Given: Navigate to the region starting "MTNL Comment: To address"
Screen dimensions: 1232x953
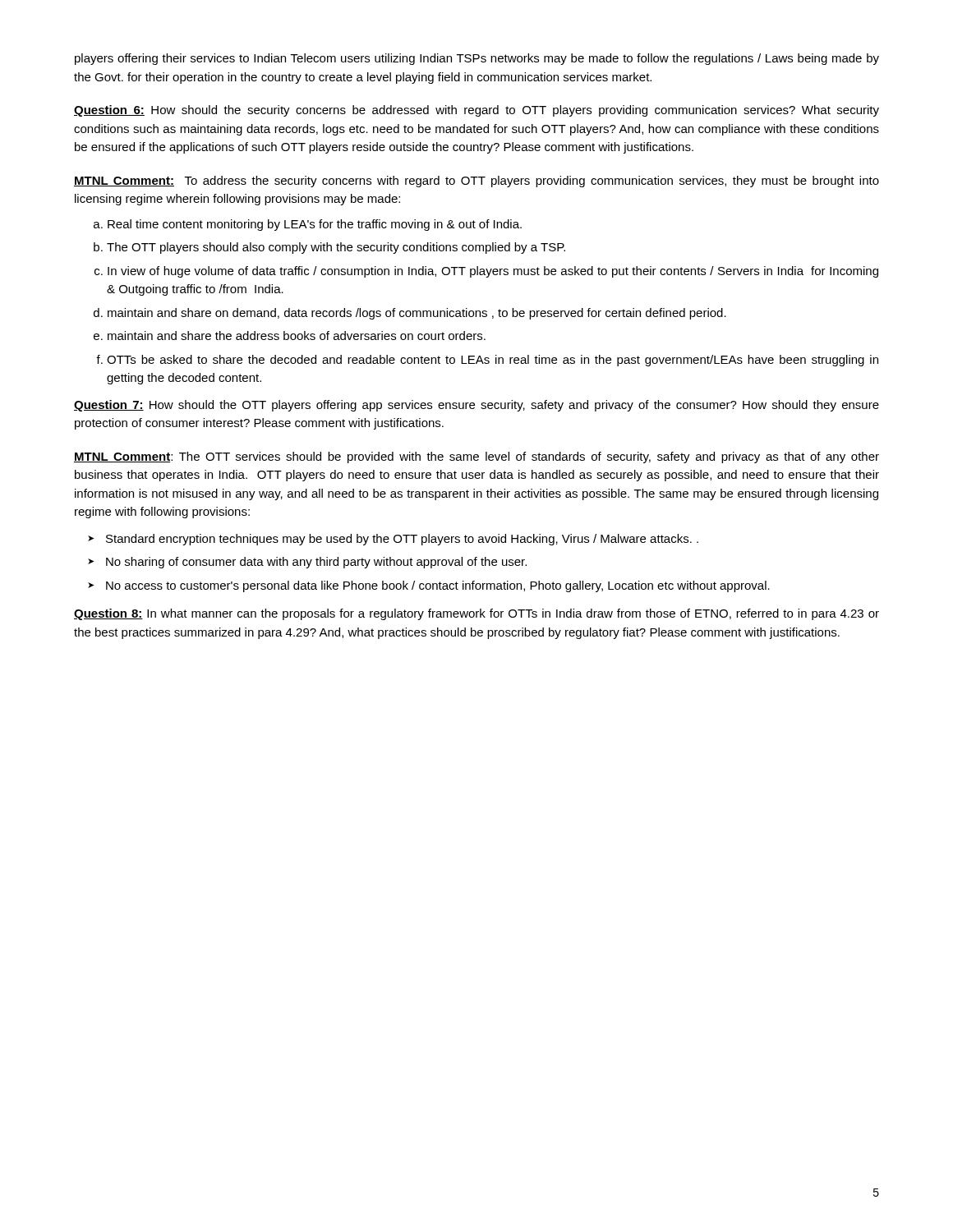Looking at the screenshot, I should coord(476,190).
